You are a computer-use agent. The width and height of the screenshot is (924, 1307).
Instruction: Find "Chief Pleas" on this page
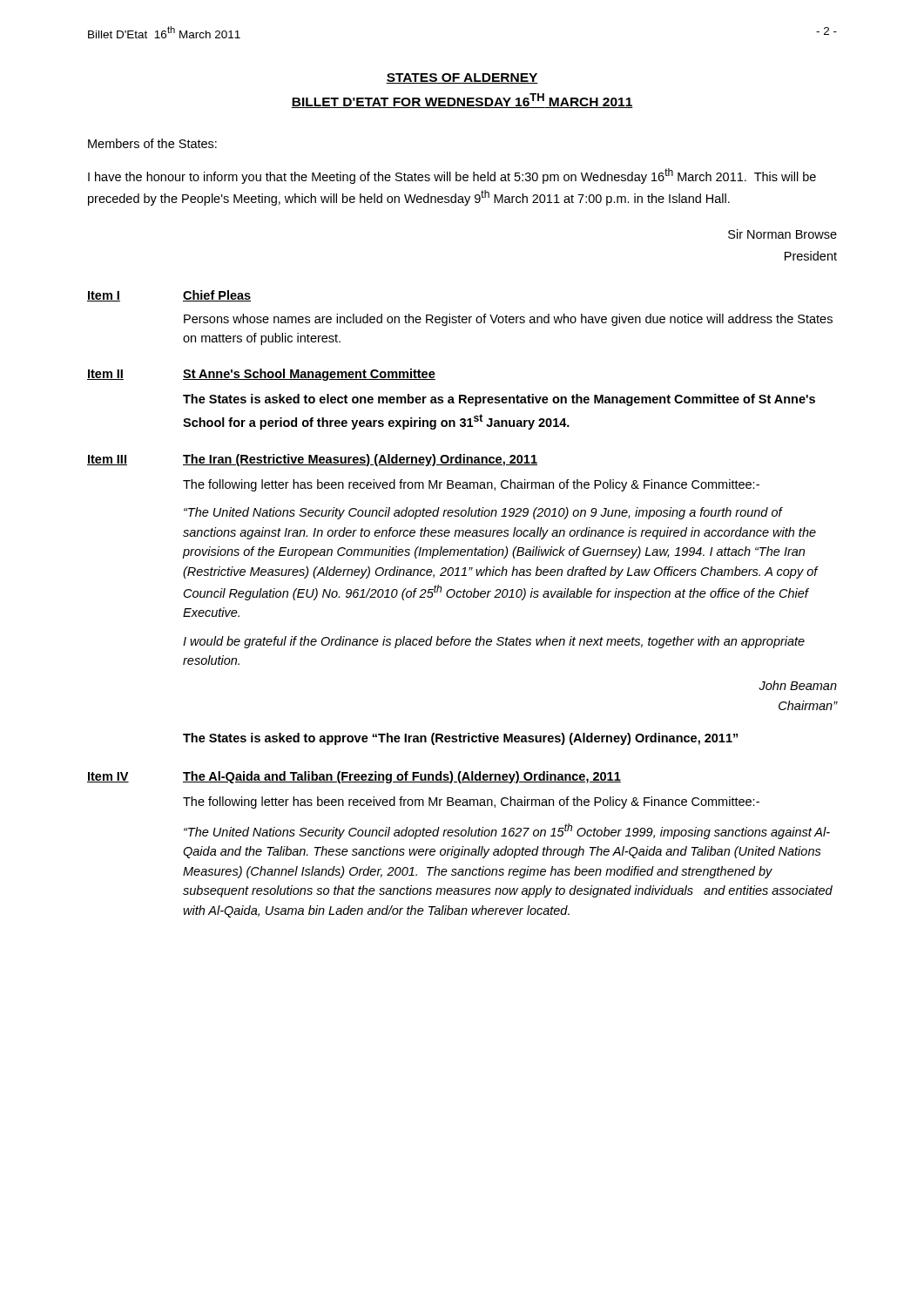pyautogui.click(x=217, y=295)
